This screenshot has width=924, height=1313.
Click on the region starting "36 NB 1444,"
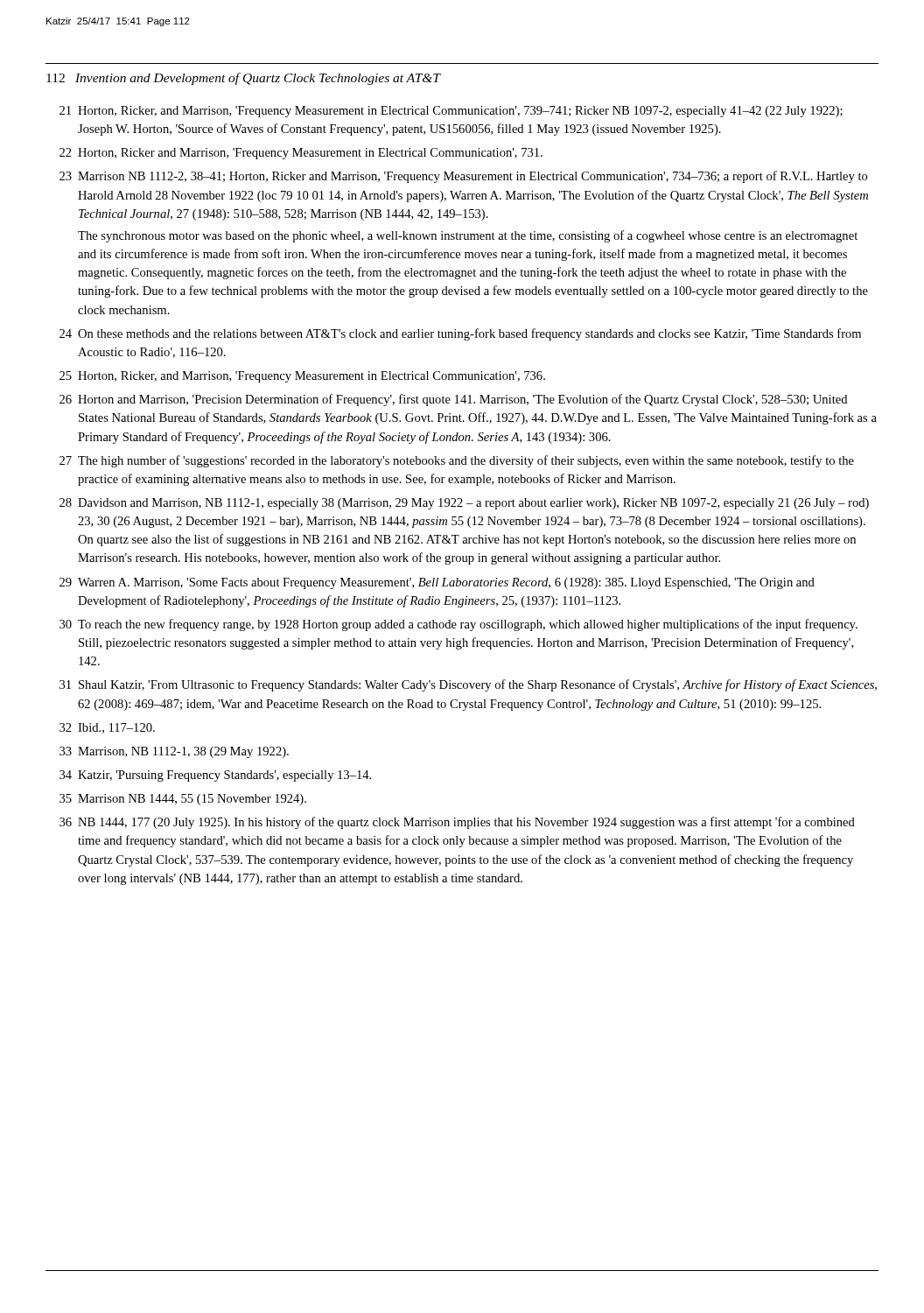pyautogui.click(x=462, y=850)
